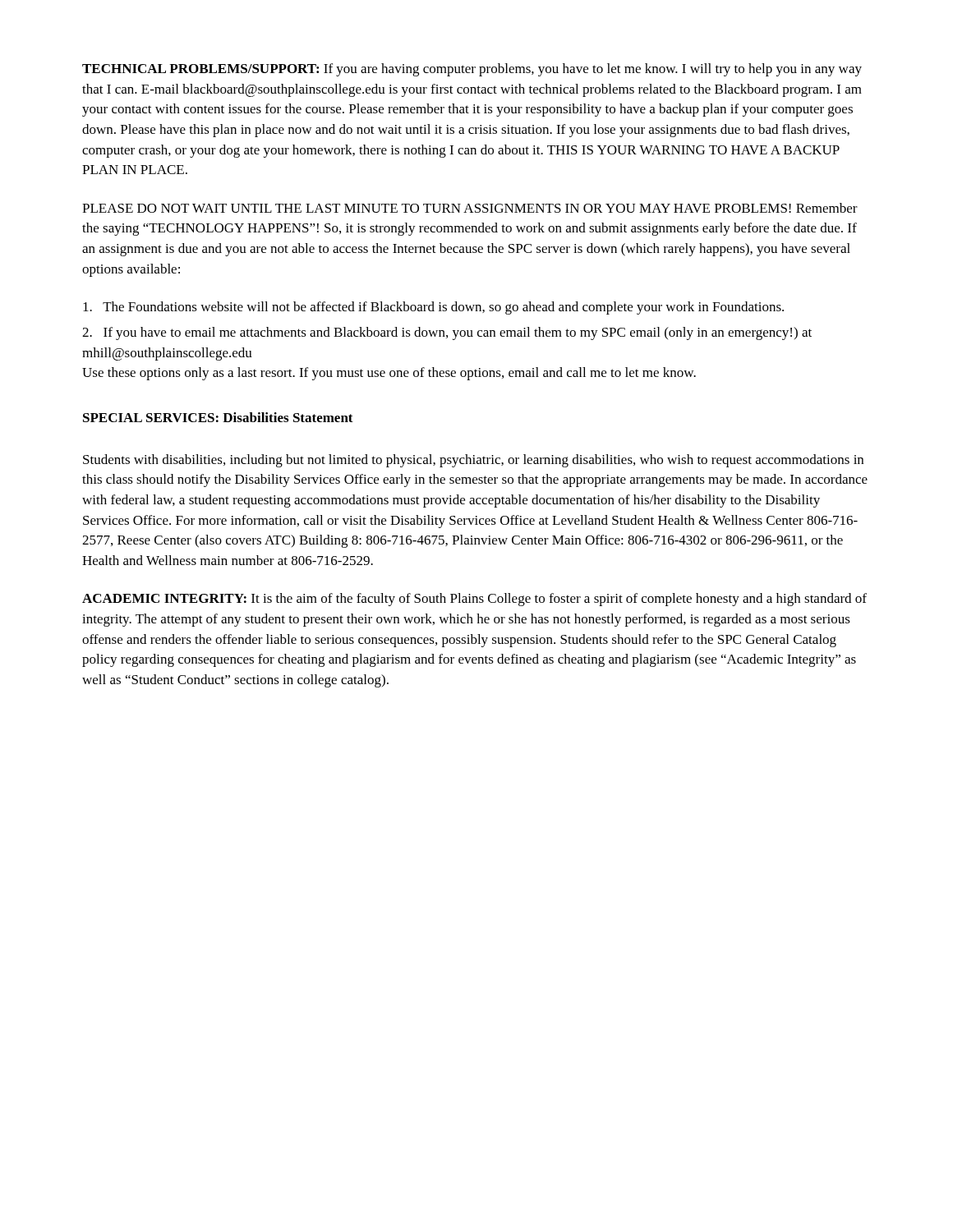Point to the block beginning "TECHNICAL PROBLEMS/SUPPORT: If"
Screen dimensions: 1232x953
[x=472, y=119]
